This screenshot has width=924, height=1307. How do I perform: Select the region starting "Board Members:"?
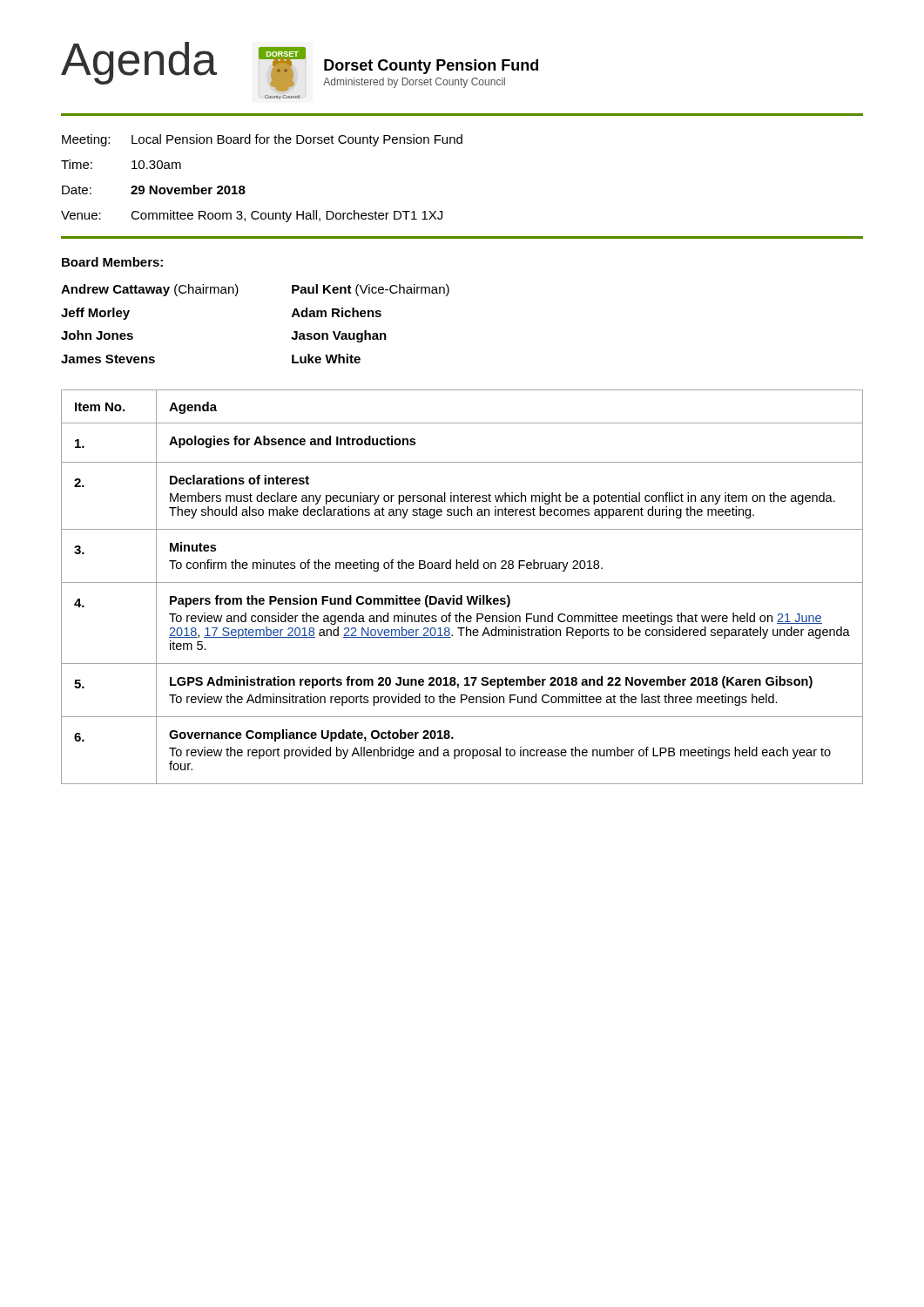coord(112,262)
